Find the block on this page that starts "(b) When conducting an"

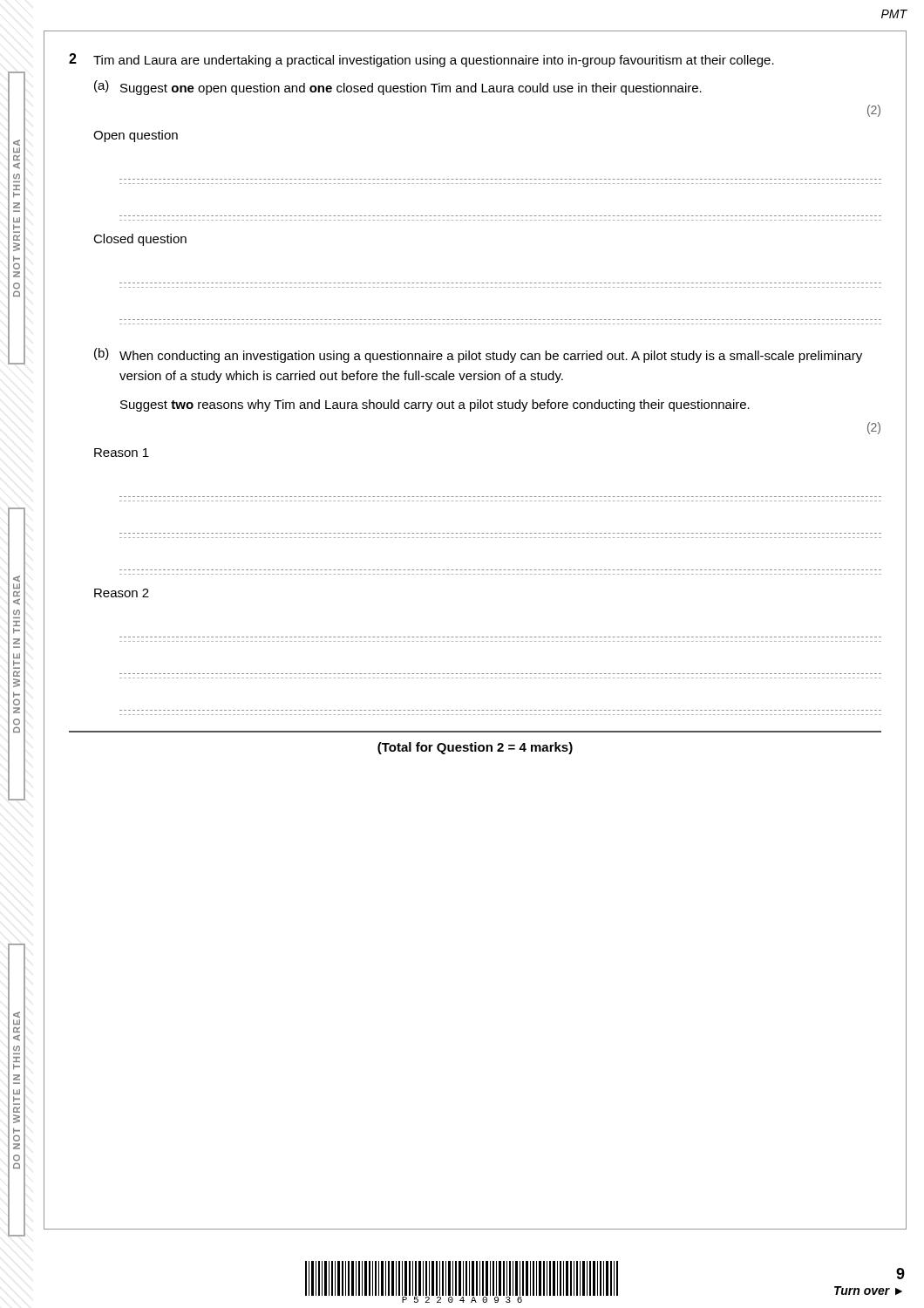(x=487, y=380)
